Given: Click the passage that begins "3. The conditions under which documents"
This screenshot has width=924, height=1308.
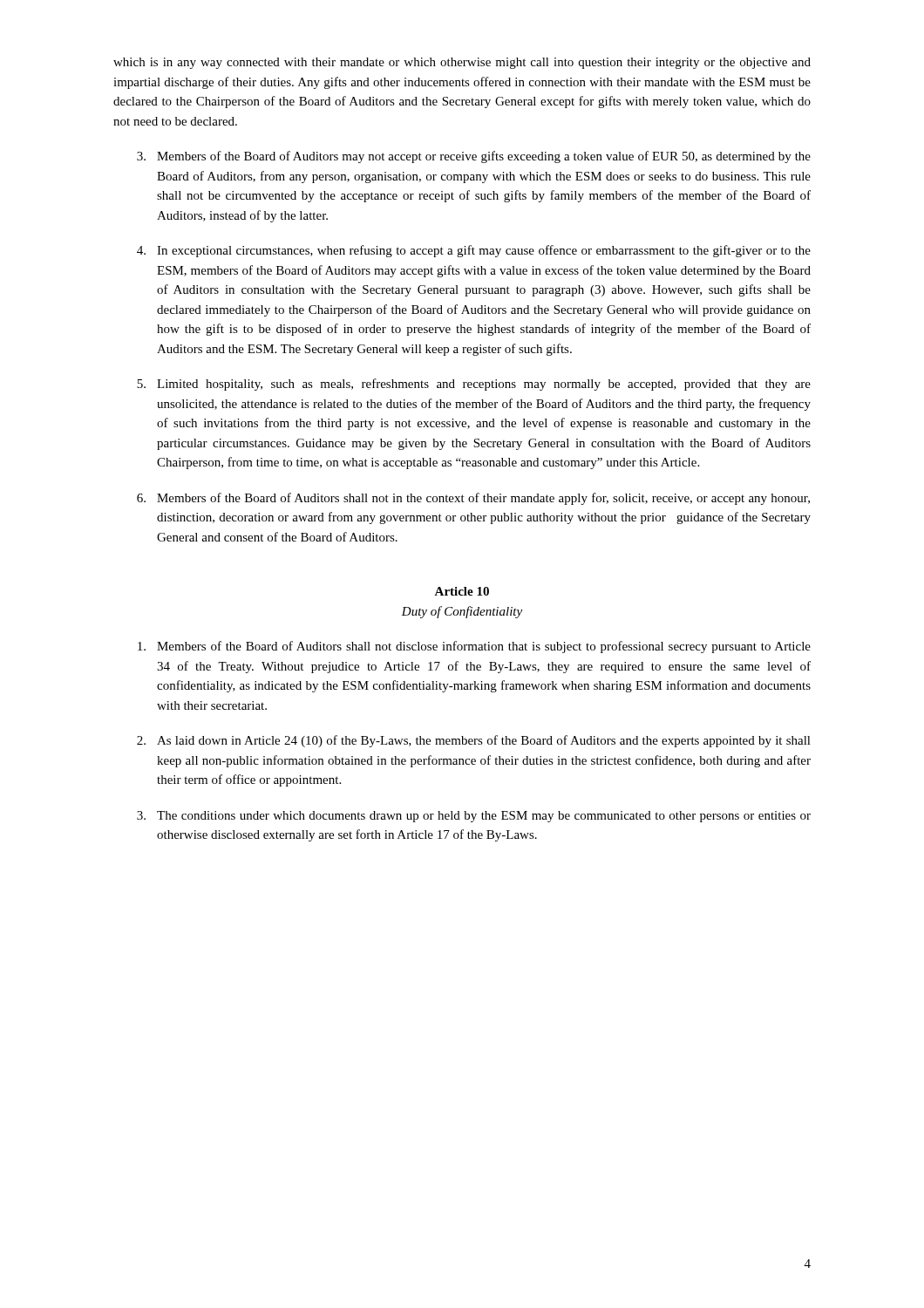Looking at the screenshot, I should tap(462, 825).
